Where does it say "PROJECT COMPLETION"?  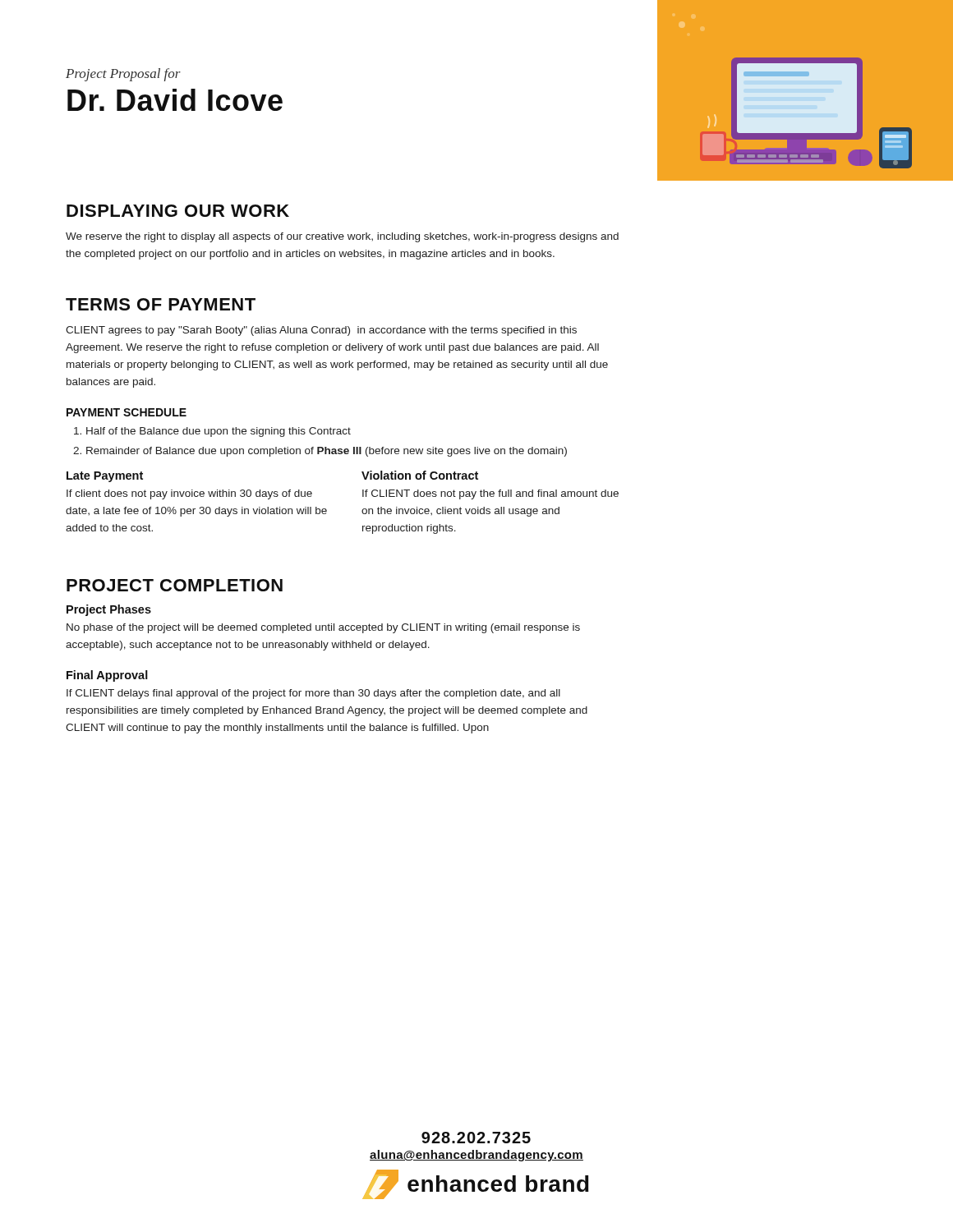pos(175,585)
